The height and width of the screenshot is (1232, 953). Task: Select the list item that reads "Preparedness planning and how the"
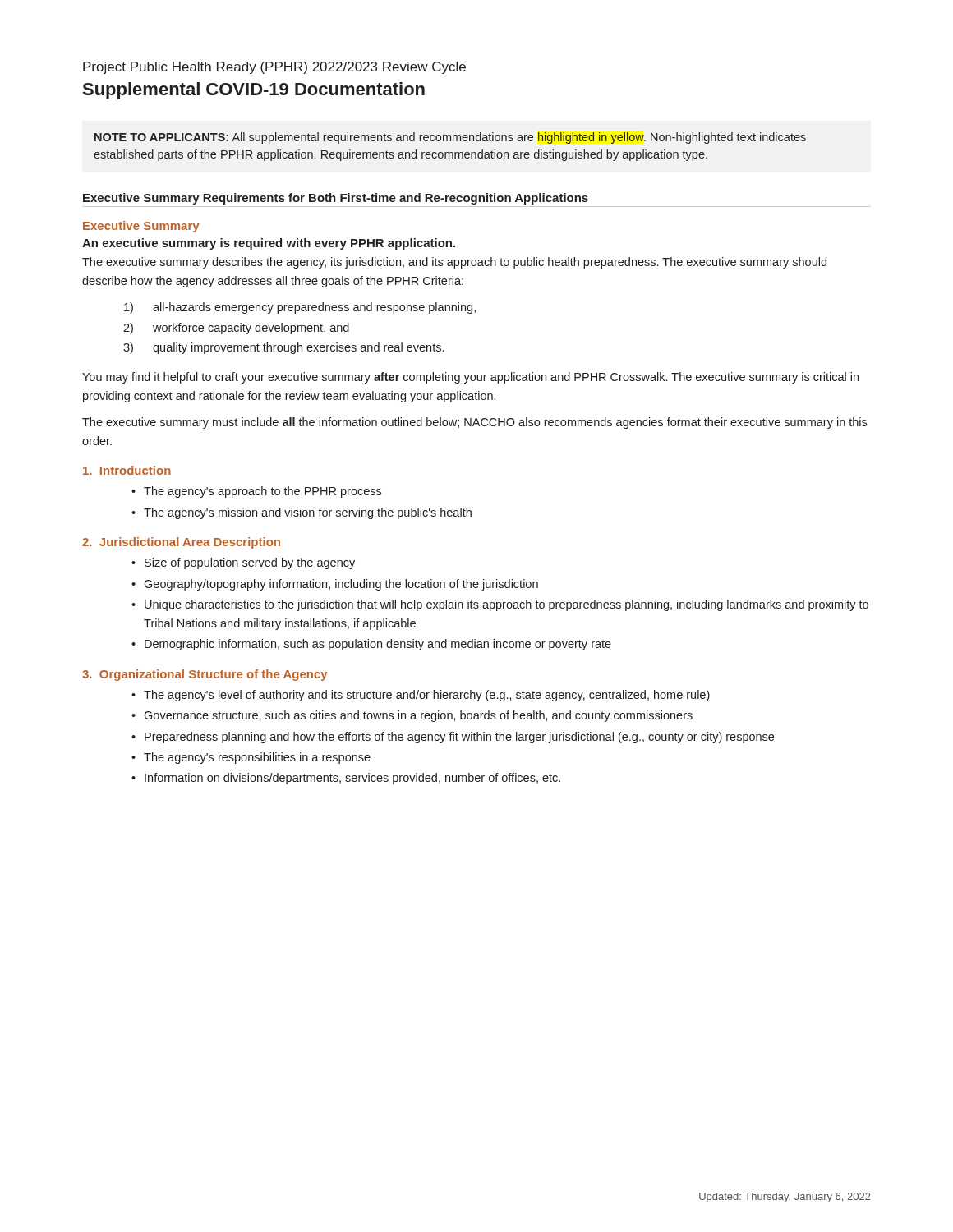[x=459, y=736]
